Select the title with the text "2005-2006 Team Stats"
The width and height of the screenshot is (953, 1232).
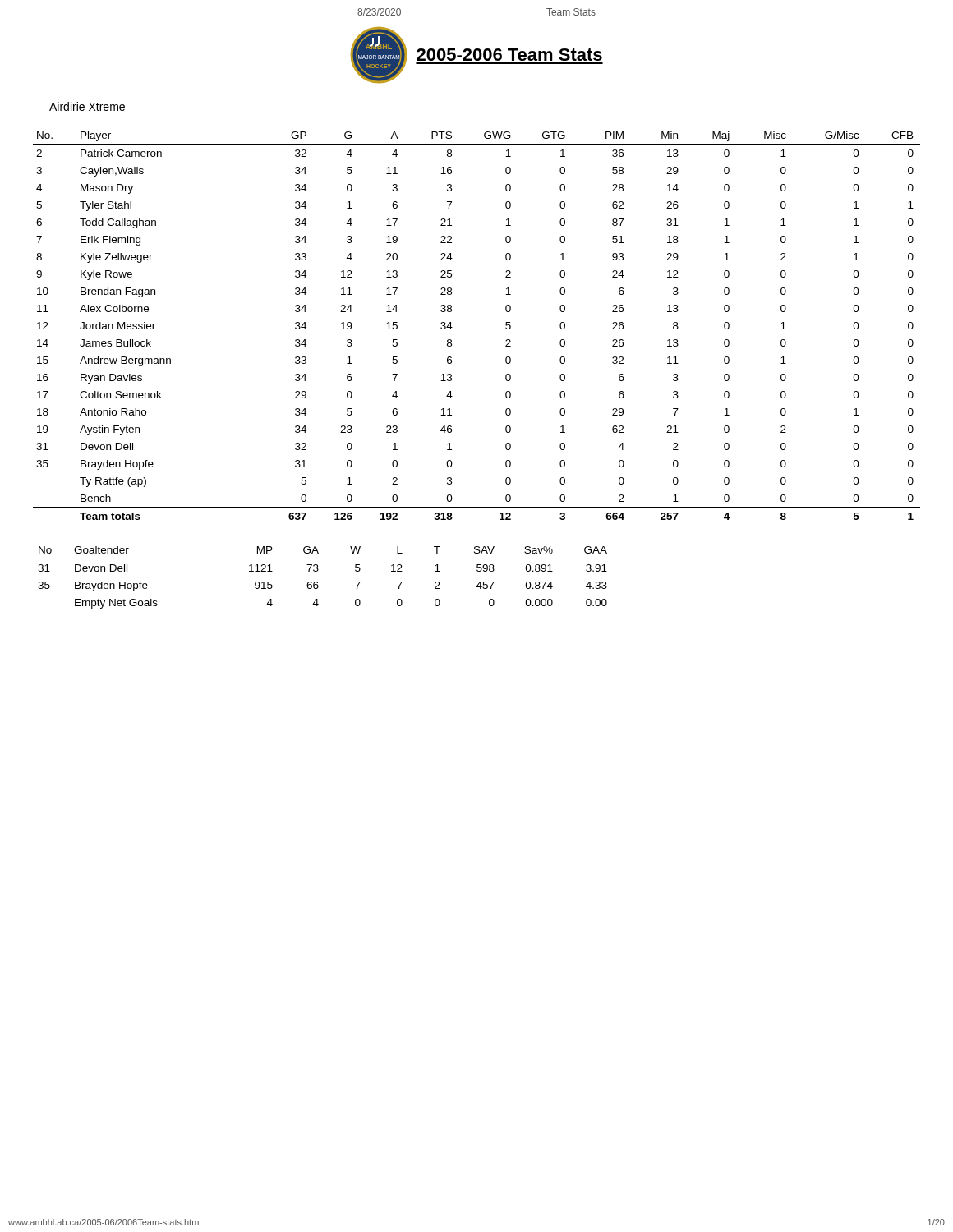pyautogui.click(x=509, y=55)
